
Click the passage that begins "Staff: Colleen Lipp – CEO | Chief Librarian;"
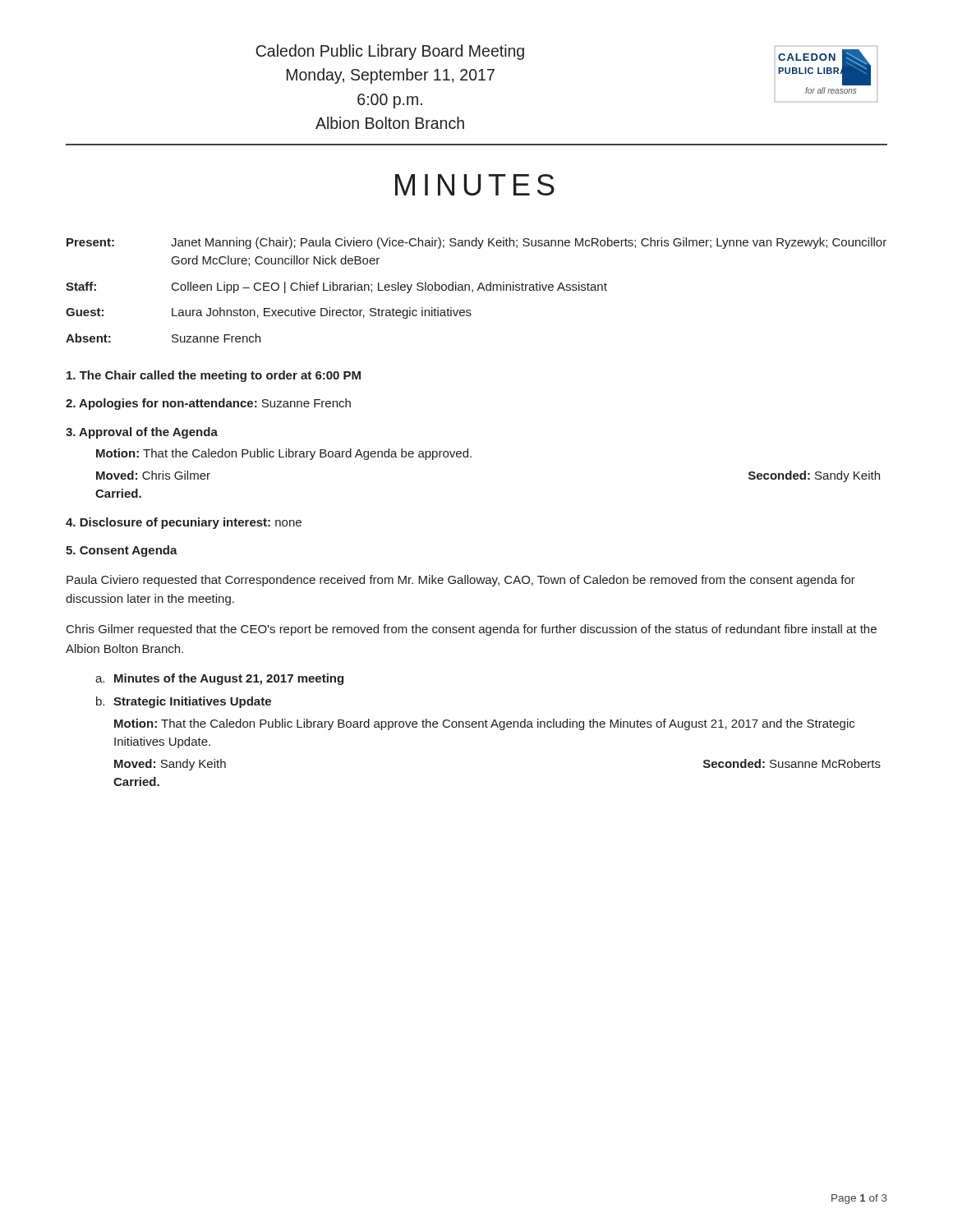point(476,286)
